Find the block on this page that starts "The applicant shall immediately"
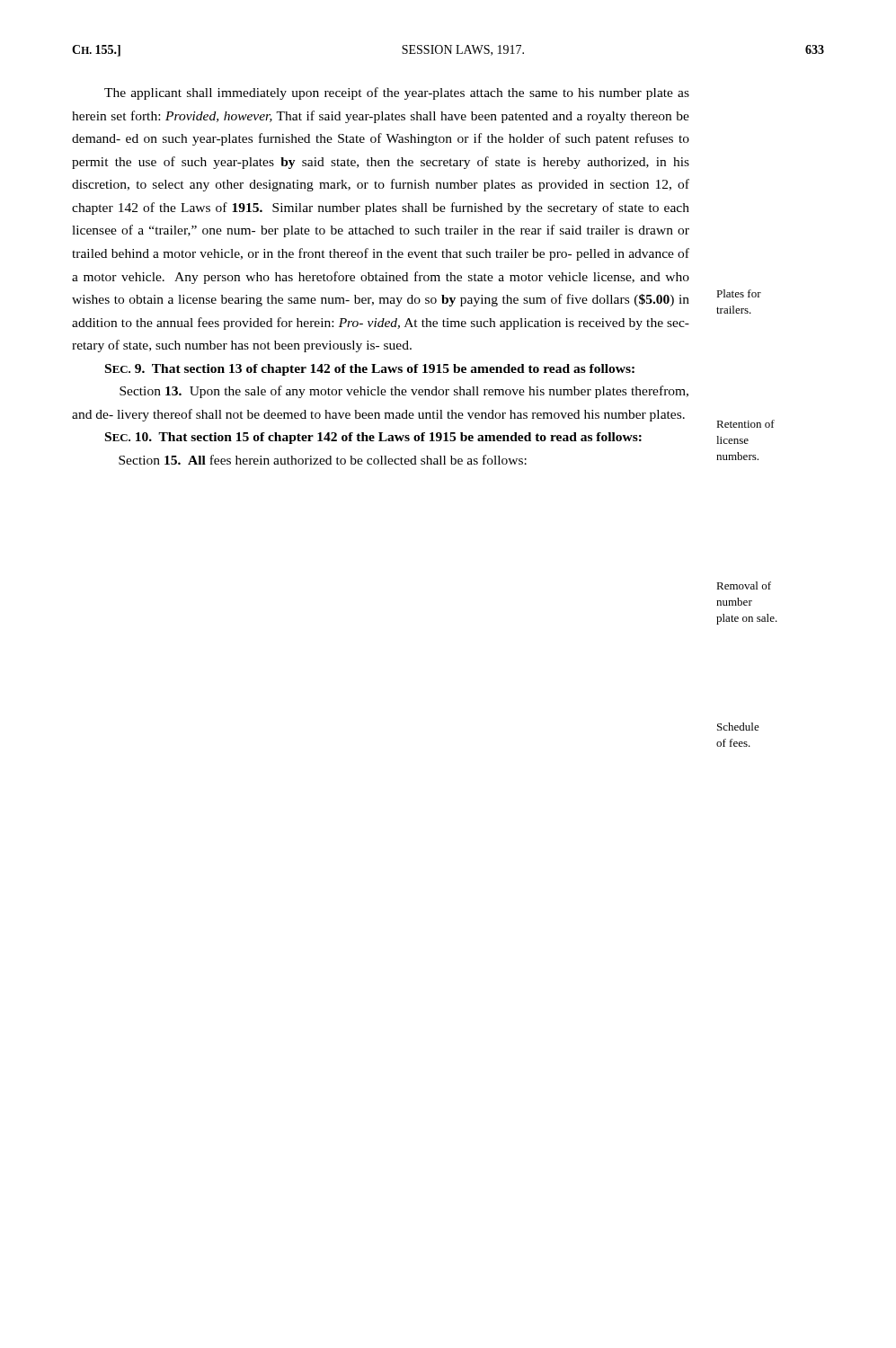The image size is (896, 1348). 381,276
